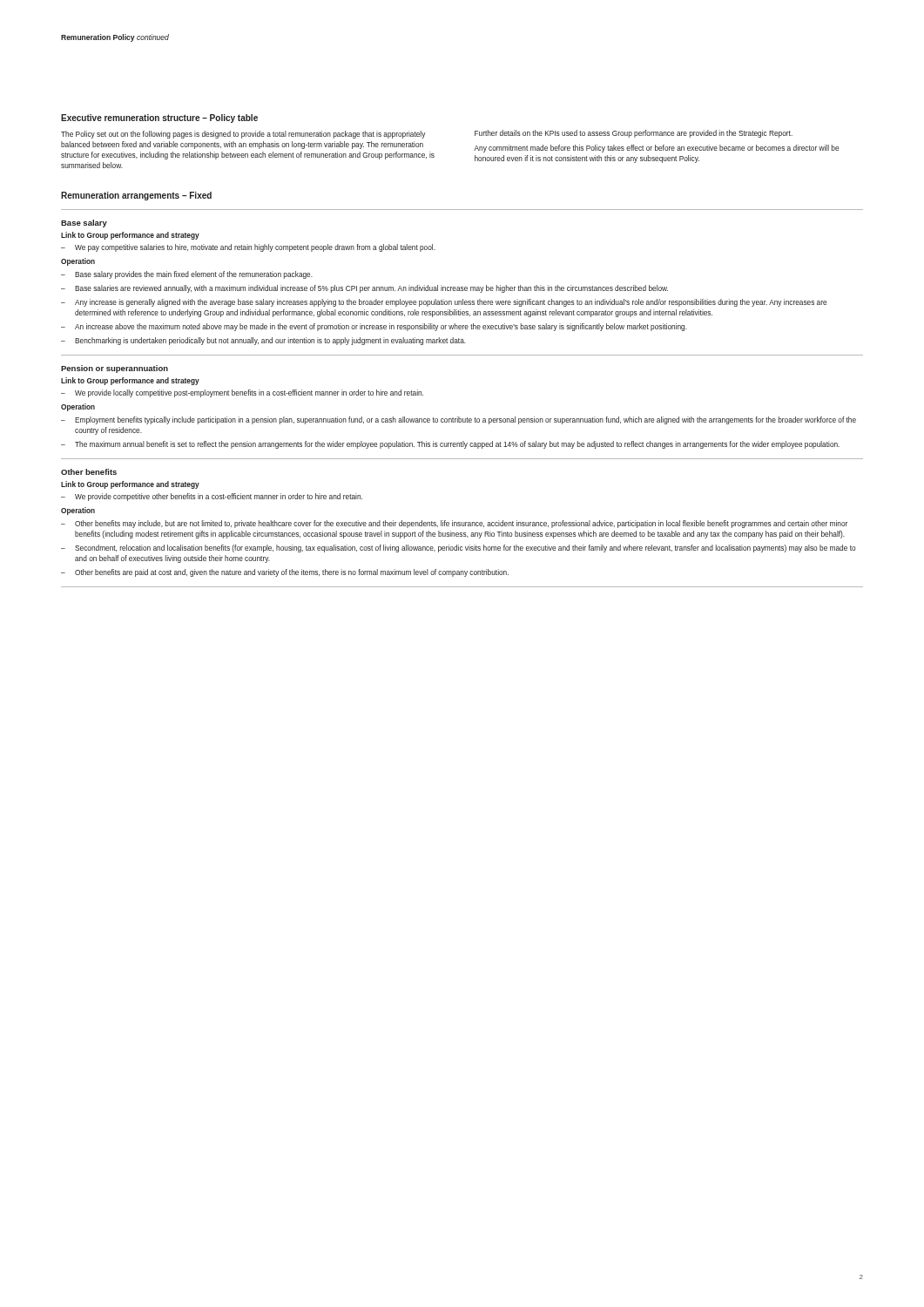Select the passage starting "– Any increase is"
This screenshot has width=924, height=1307.
point(462,308)
